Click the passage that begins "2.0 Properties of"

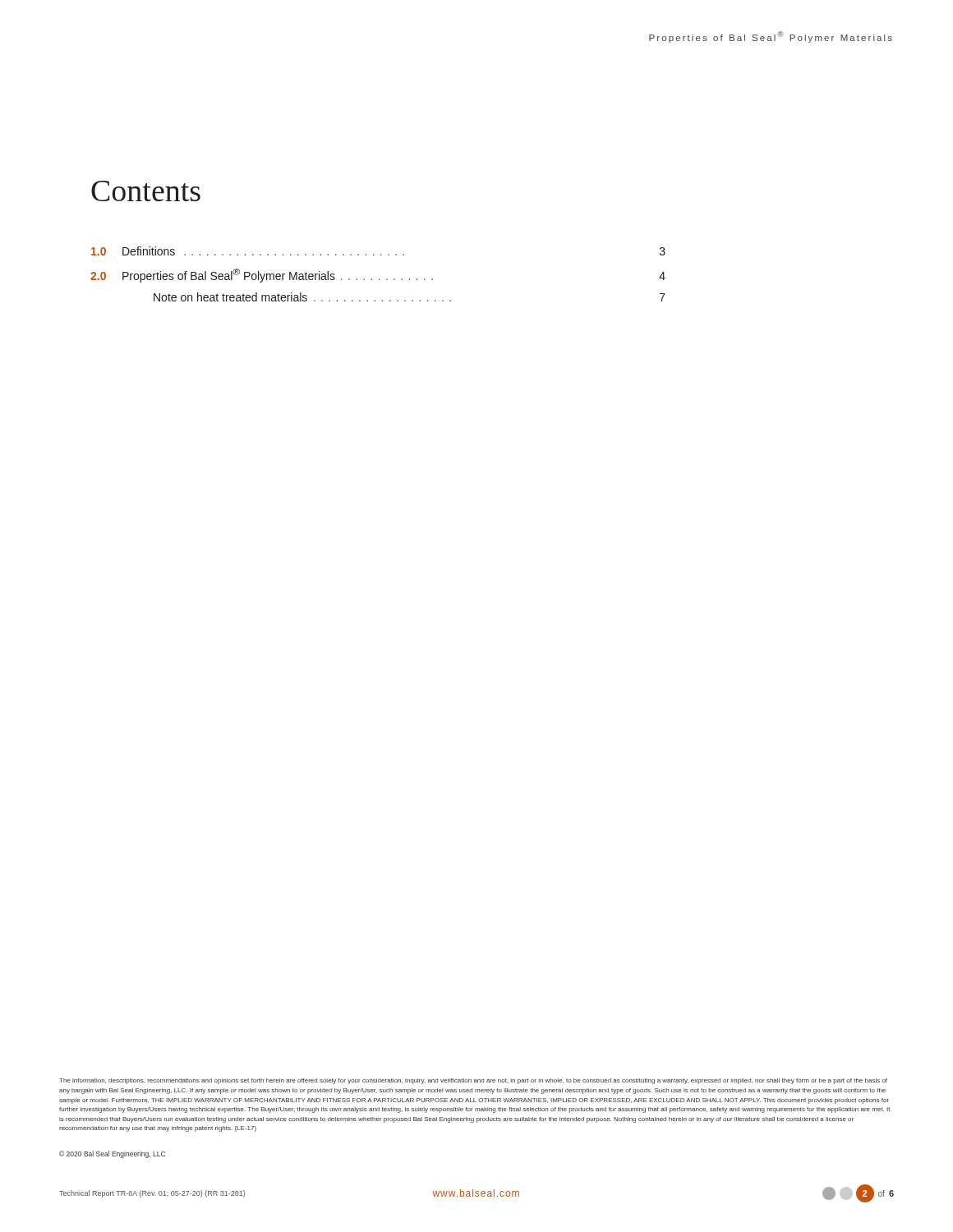[378, 274]
